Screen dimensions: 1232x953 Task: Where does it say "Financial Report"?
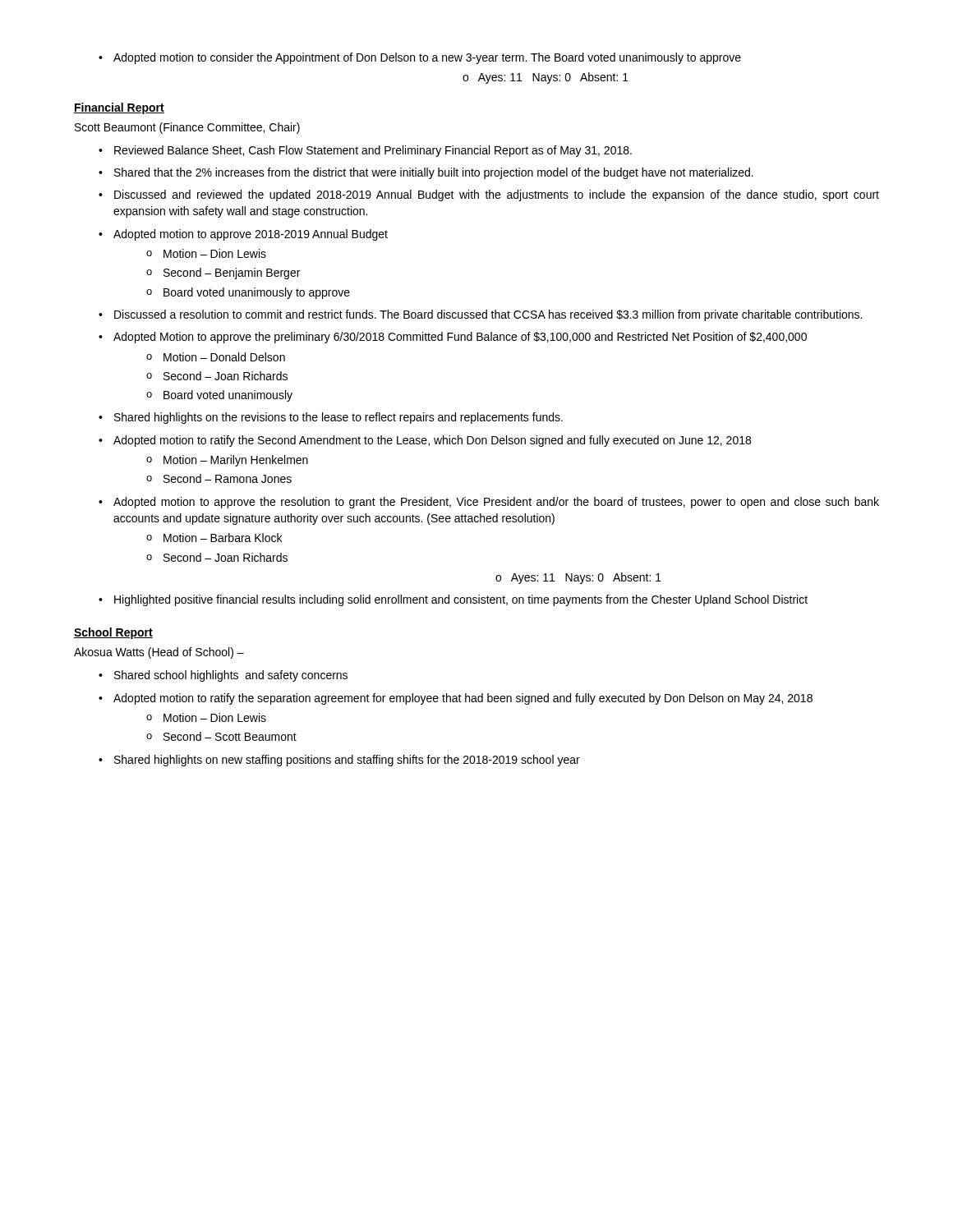[x=119, y=107]
